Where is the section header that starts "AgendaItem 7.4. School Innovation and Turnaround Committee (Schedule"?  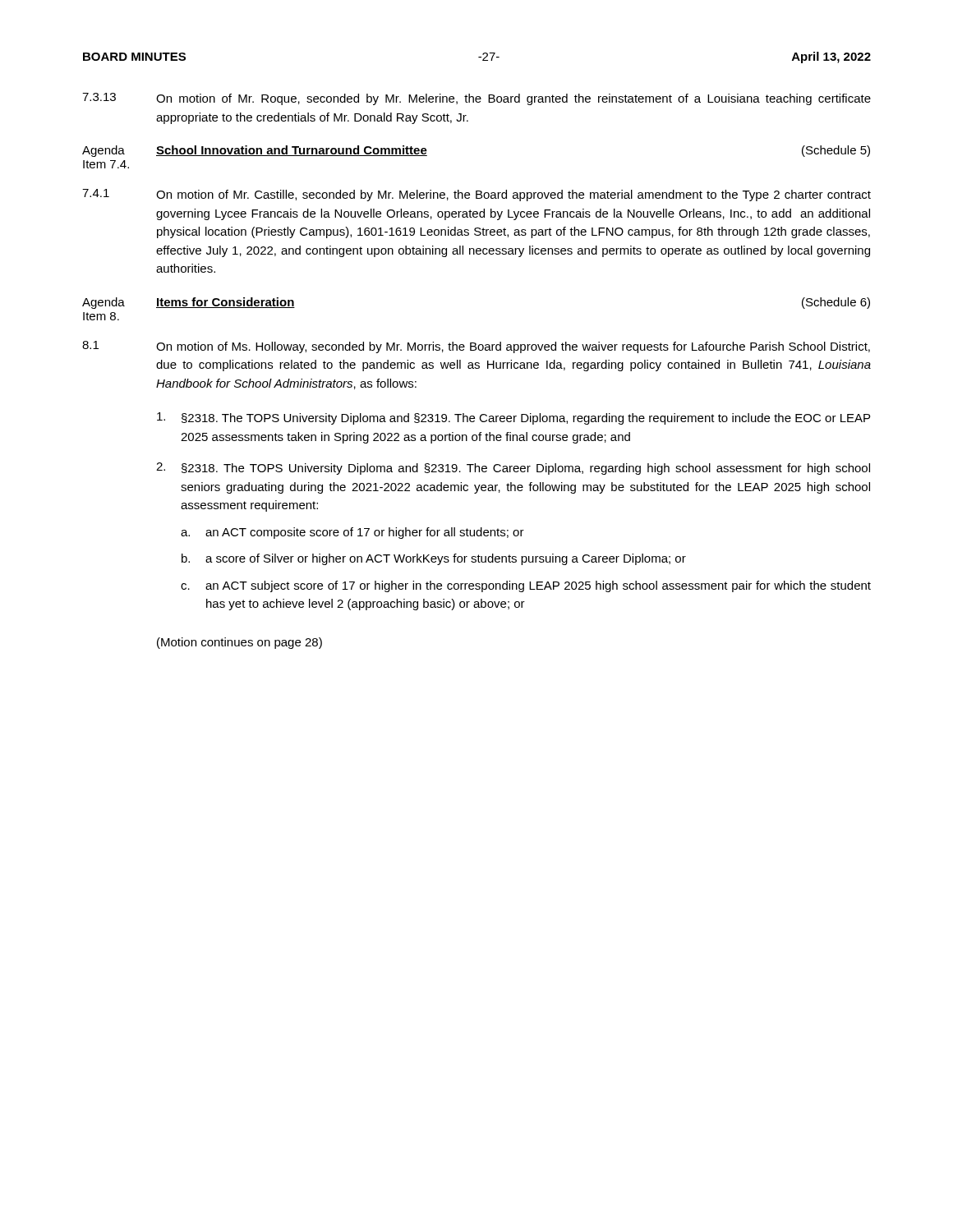[x=101, y=151]
